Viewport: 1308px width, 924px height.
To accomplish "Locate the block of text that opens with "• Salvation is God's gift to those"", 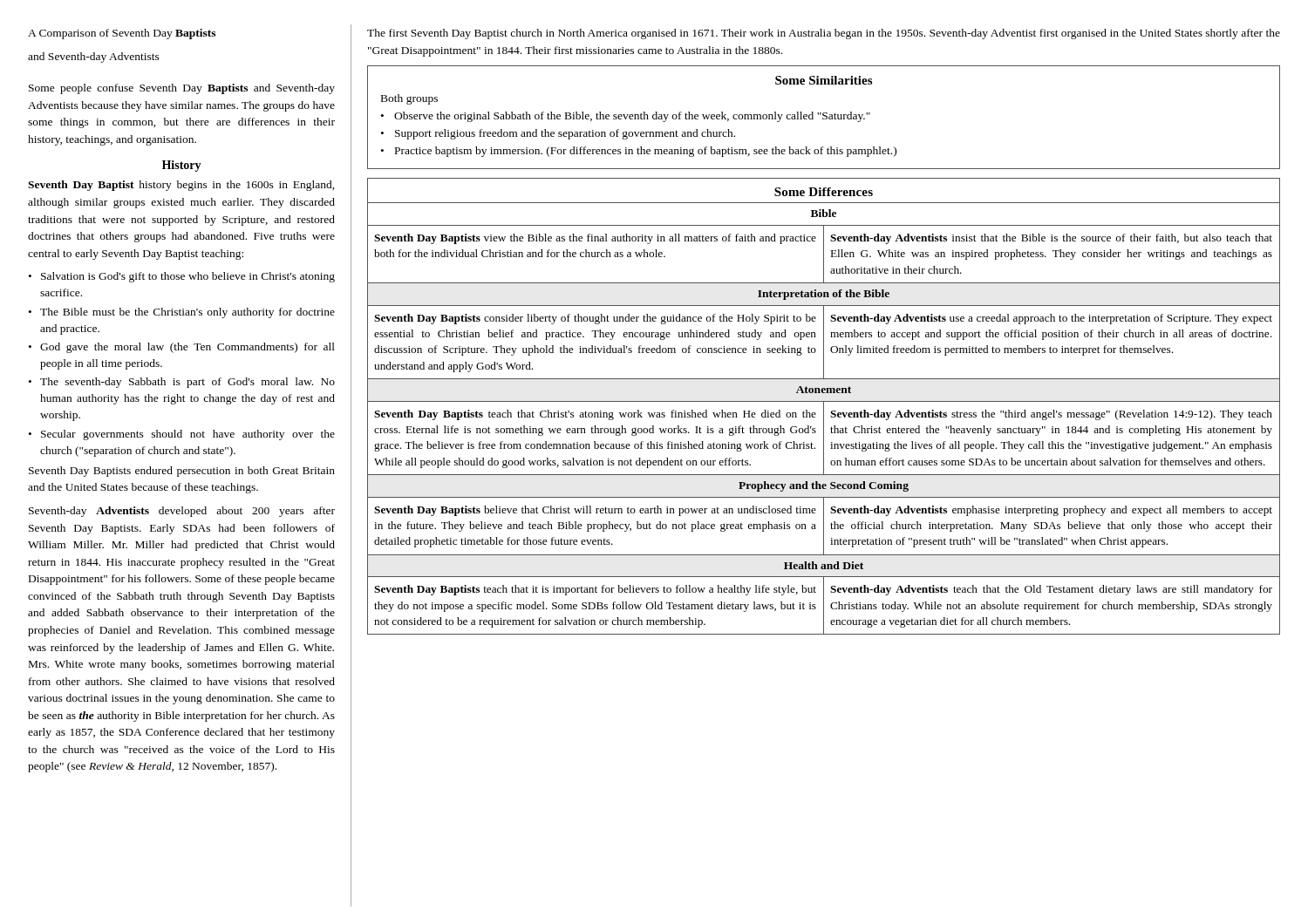I will [x=181, y=284].
